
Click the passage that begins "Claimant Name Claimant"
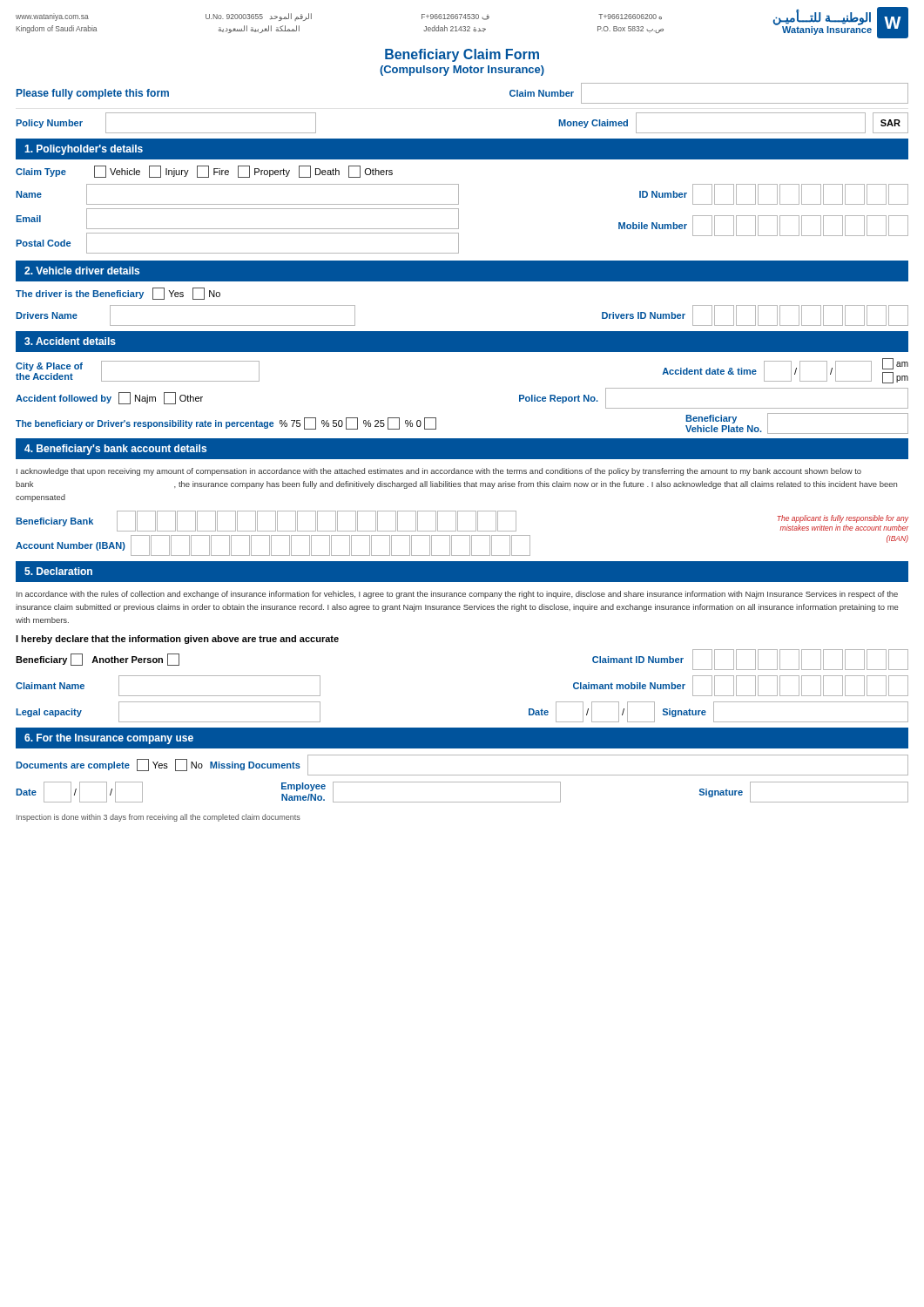click(x=54, y=685)
